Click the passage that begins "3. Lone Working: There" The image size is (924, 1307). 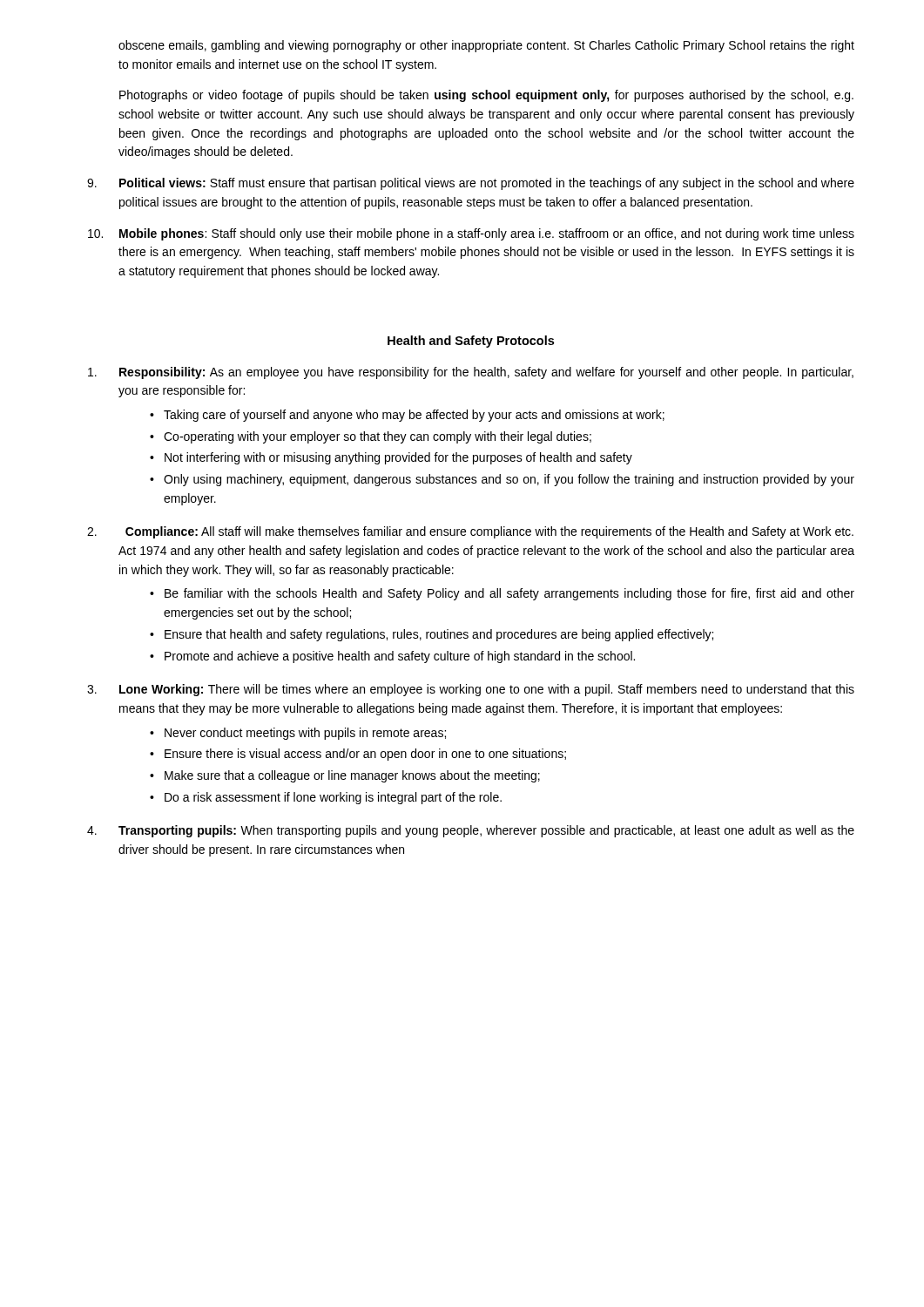(471, 745)
